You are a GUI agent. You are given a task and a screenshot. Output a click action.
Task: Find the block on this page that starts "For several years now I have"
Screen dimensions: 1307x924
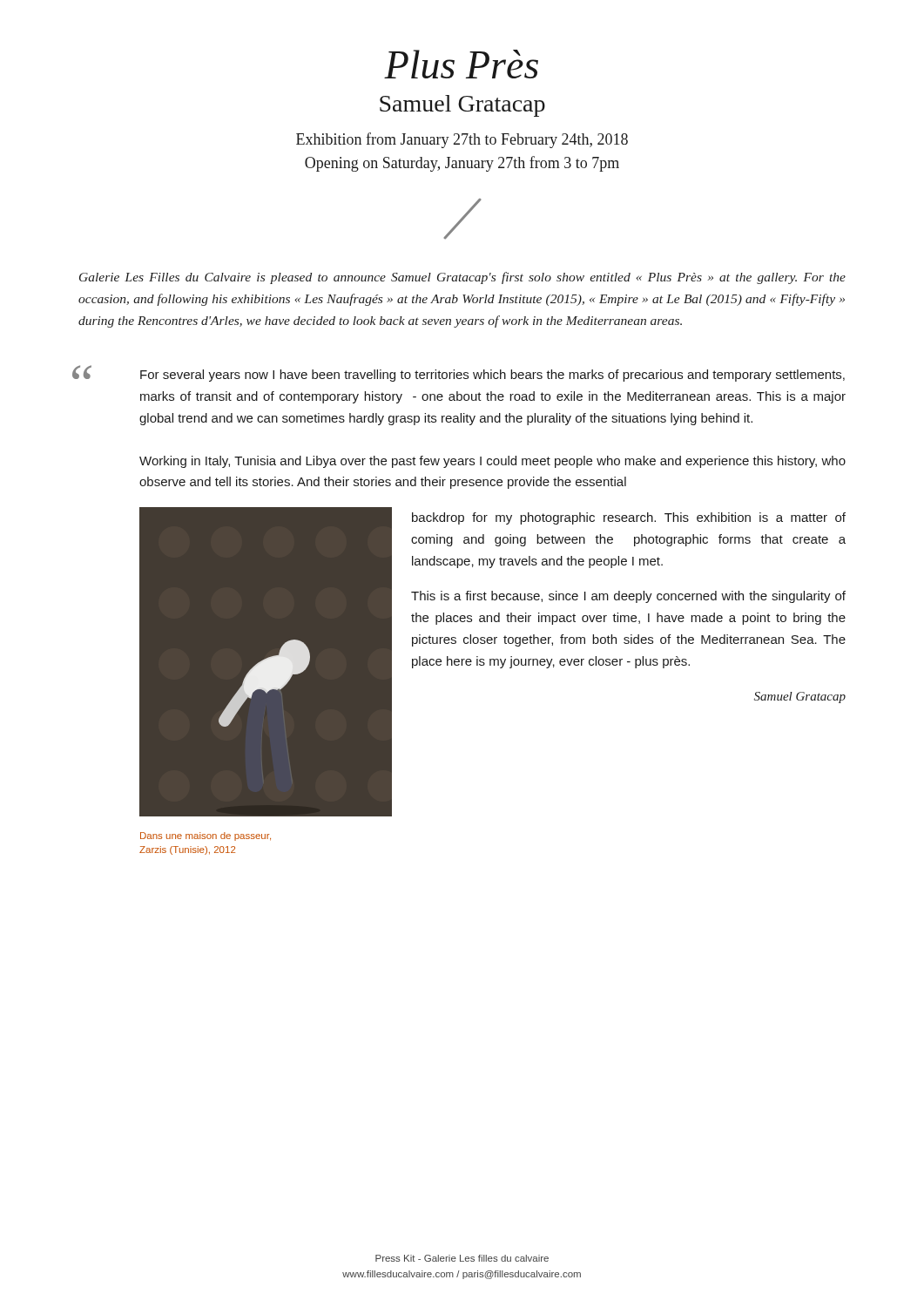pos(492,396)
